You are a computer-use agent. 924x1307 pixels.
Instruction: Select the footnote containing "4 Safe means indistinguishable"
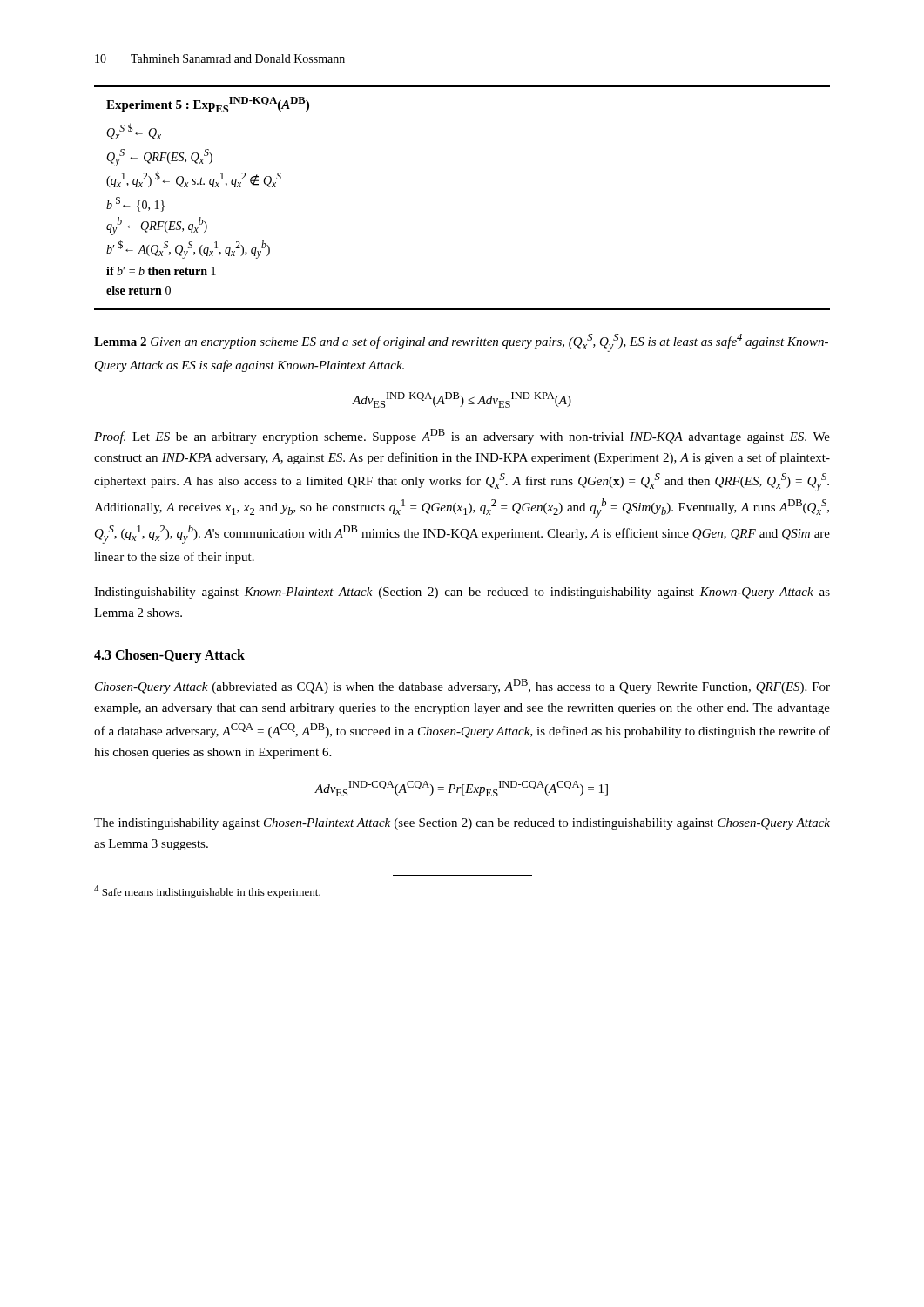point(208,891)
